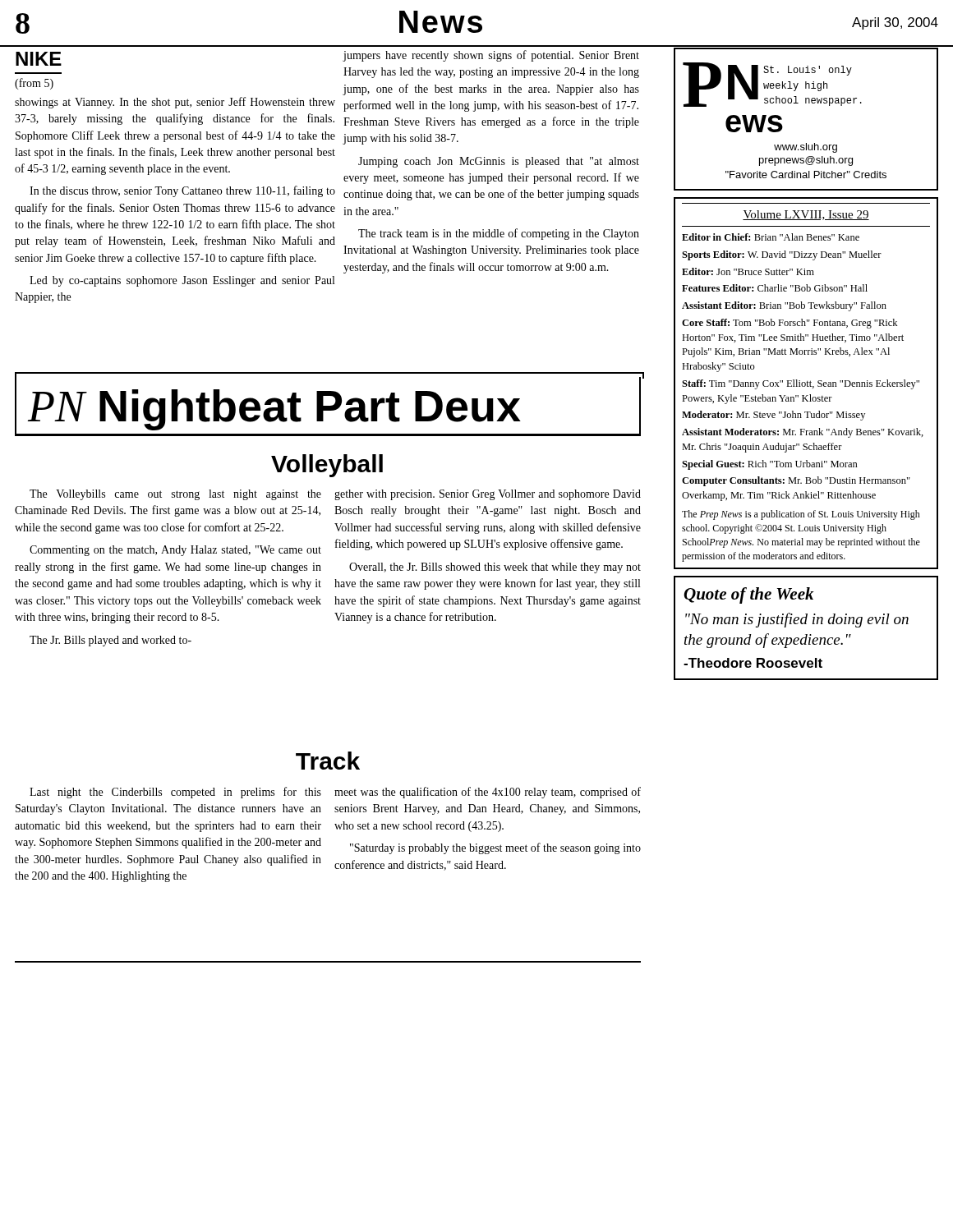The width and height of the screenshot is (953, 1232).
Task: Select the passage starting "Last night the Cinderbills competed in prelims for"
Action: [x=168, y=835]
